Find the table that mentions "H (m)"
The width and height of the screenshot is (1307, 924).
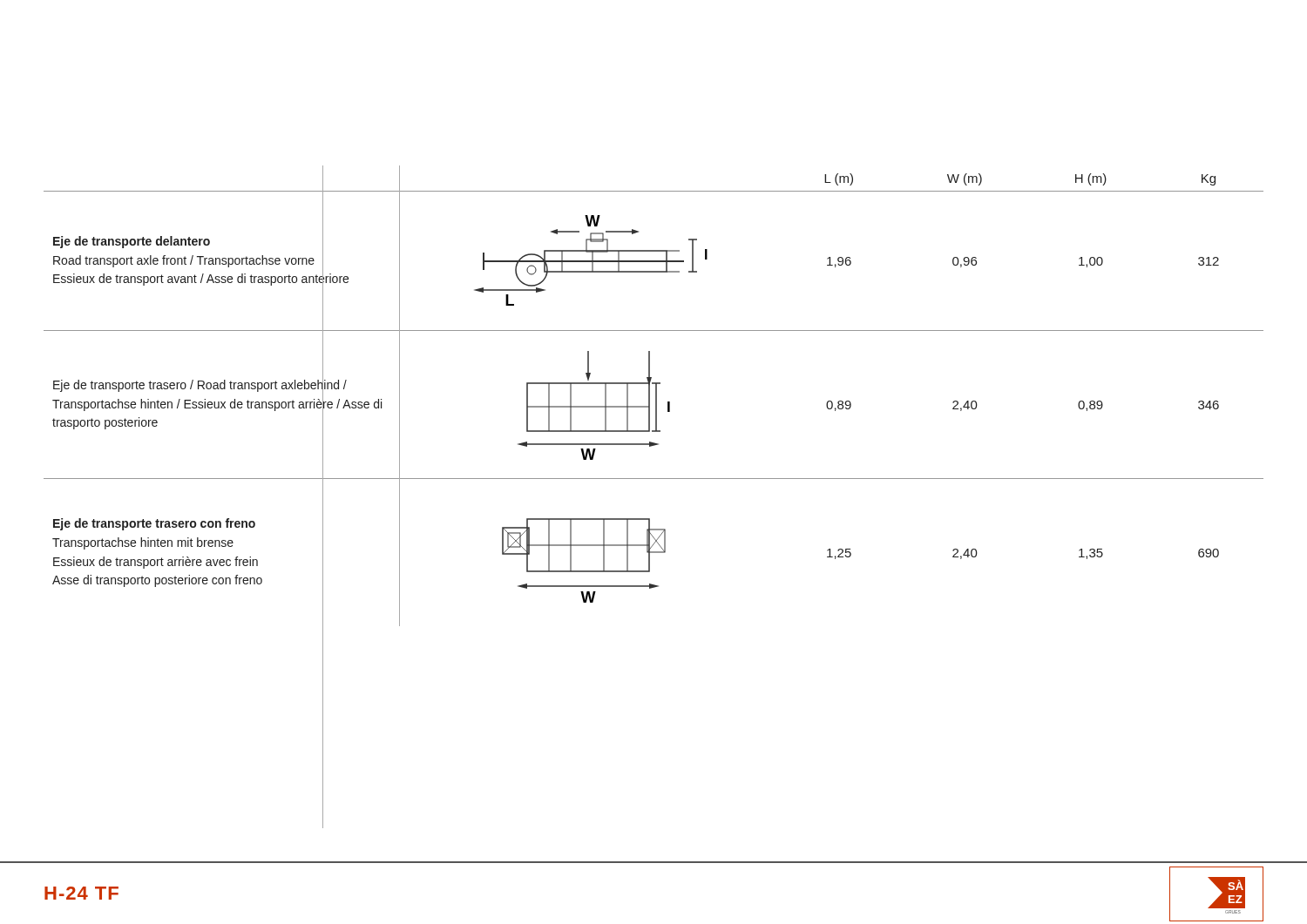click(x=654, y=497)
